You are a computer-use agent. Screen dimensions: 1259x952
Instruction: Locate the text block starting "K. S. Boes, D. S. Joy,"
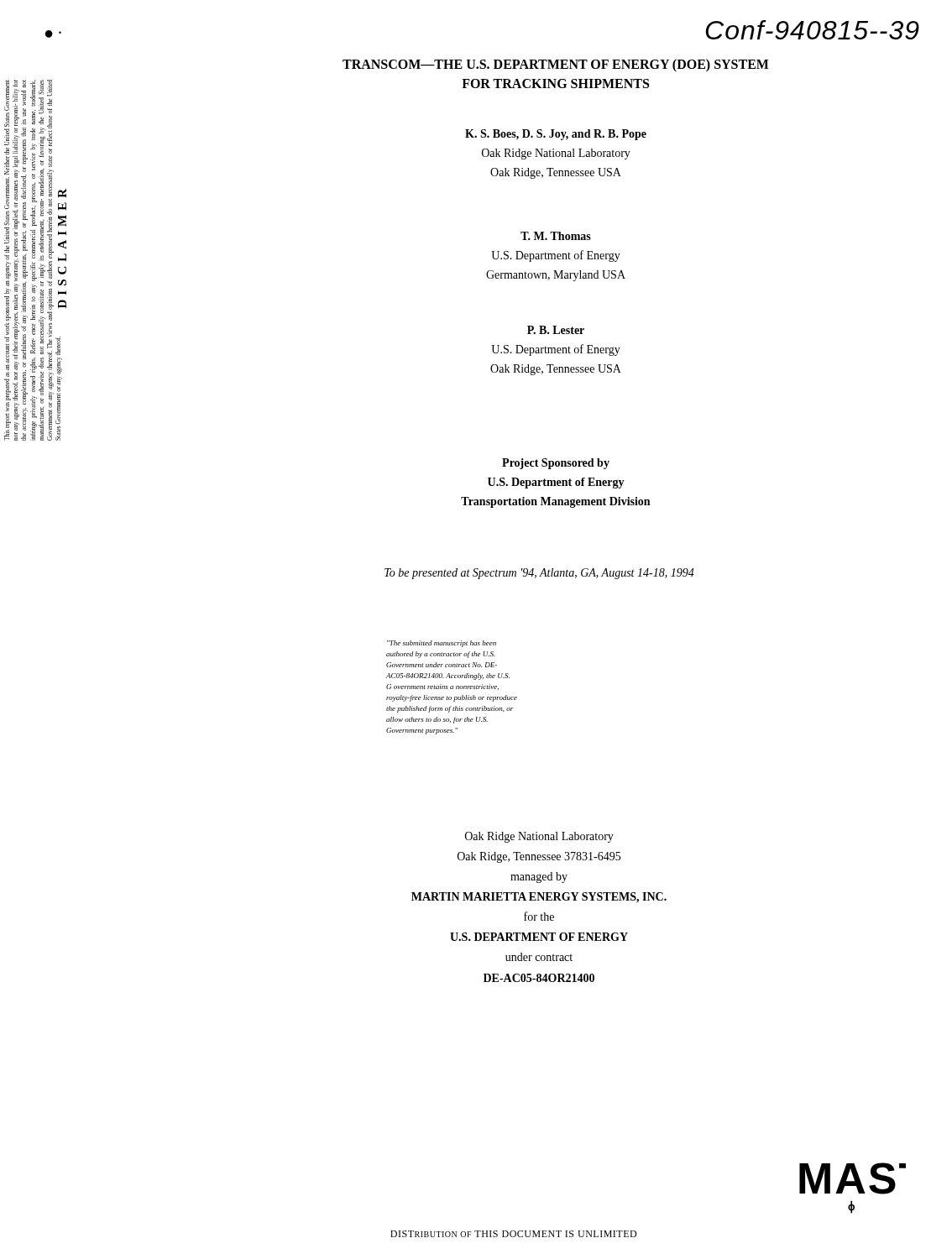coord(556,153)
